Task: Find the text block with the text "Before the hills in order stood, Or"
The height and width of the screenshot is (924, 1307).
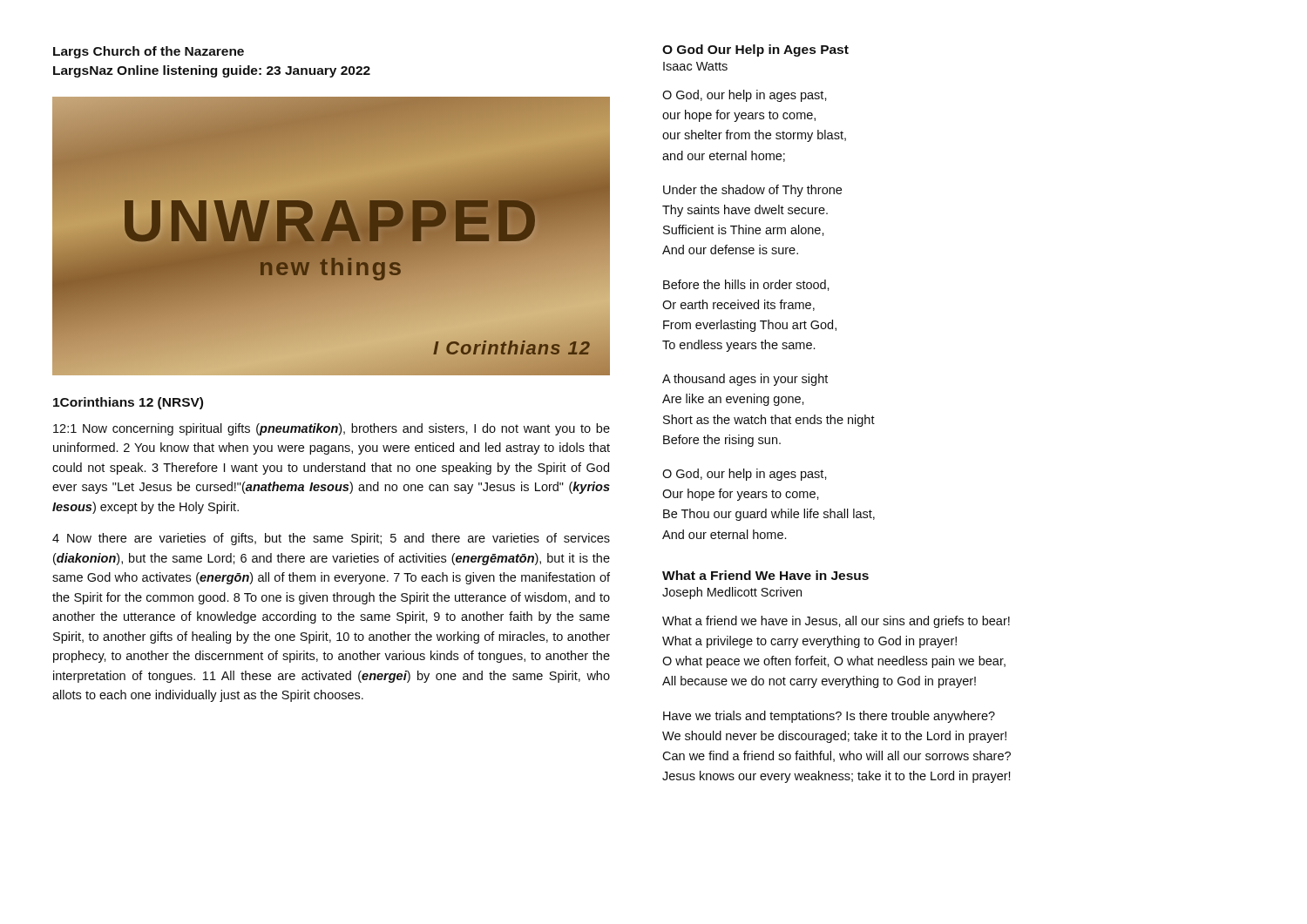Action: (750, 315)
